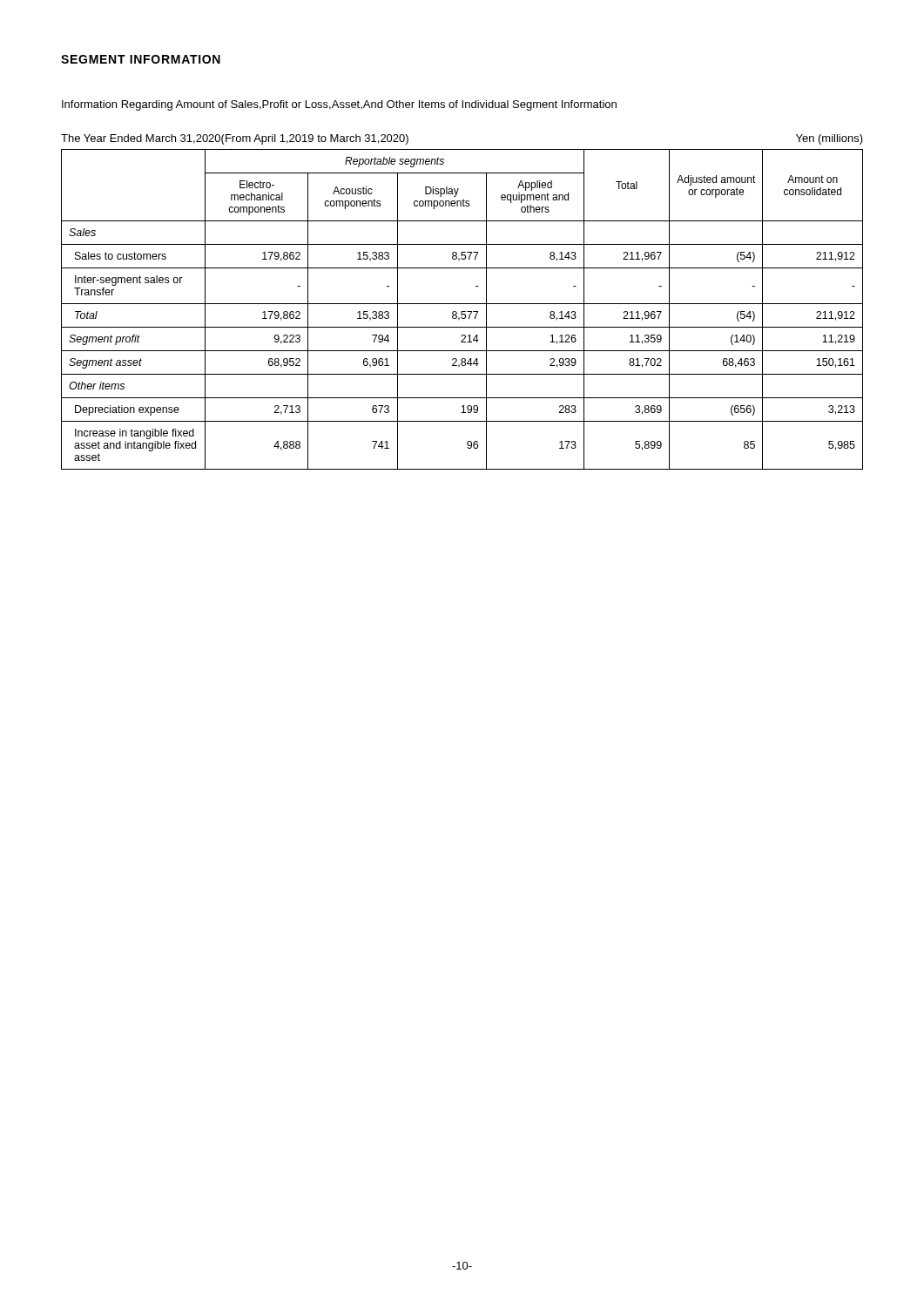
Task: Locate the table with the text "Applied equipment and others"
Action: click(462, 309)
